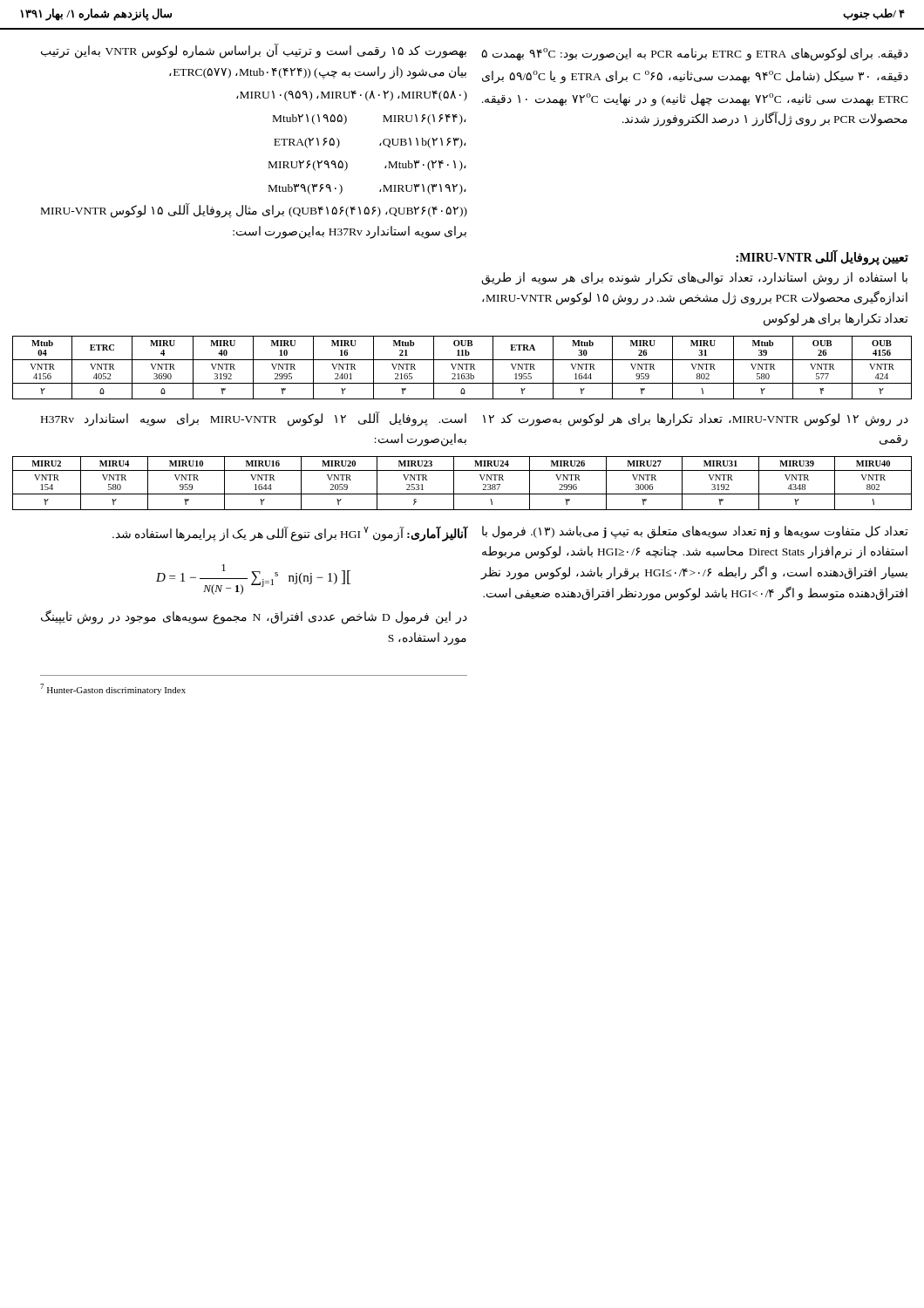
Task: Locate the text block starting "بهصورت کد ۱۵ رقمی است"
Action: [x=254, y=51]
